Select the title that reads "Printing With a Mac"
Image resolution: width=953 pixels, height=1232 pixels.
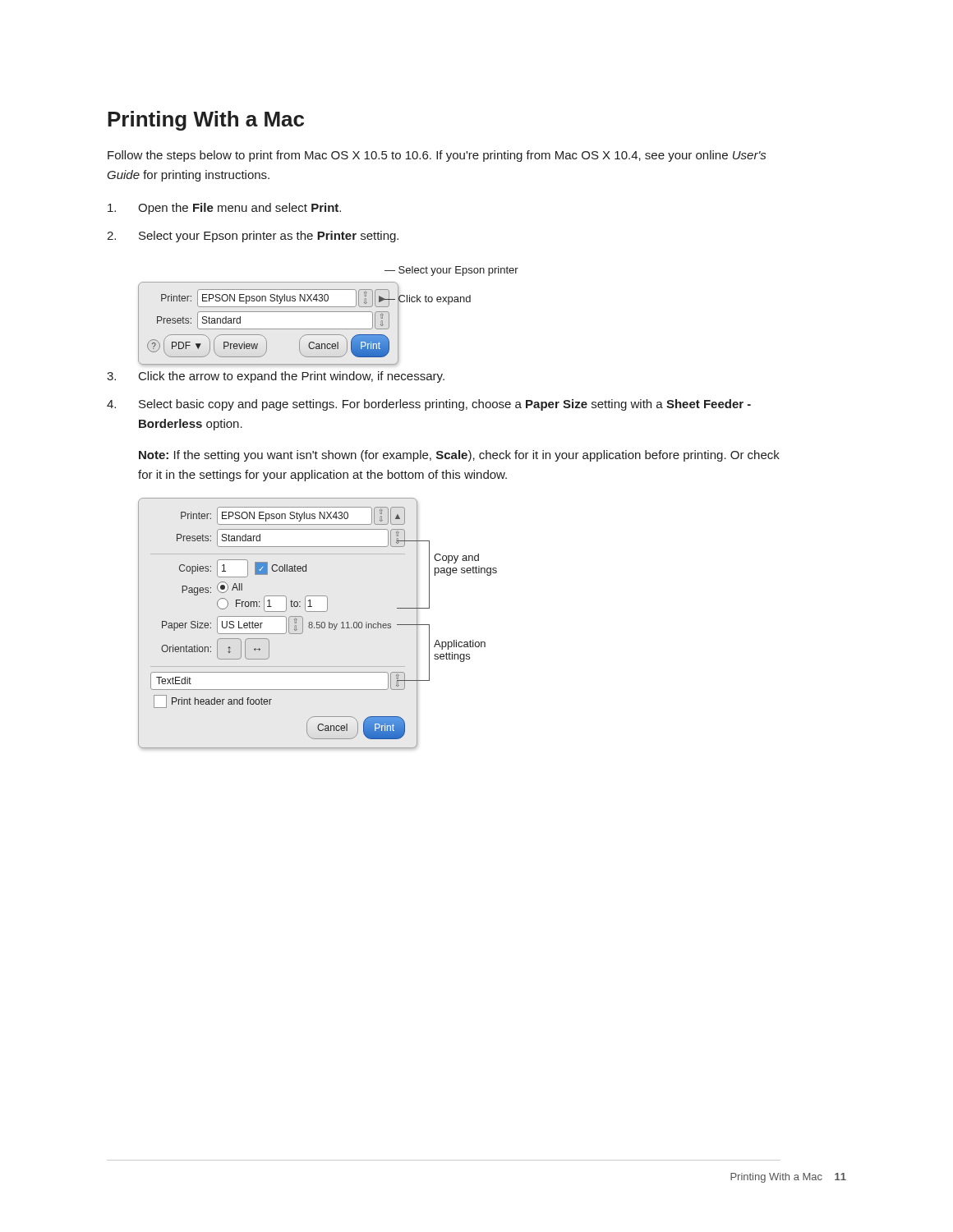coord(206,119)
